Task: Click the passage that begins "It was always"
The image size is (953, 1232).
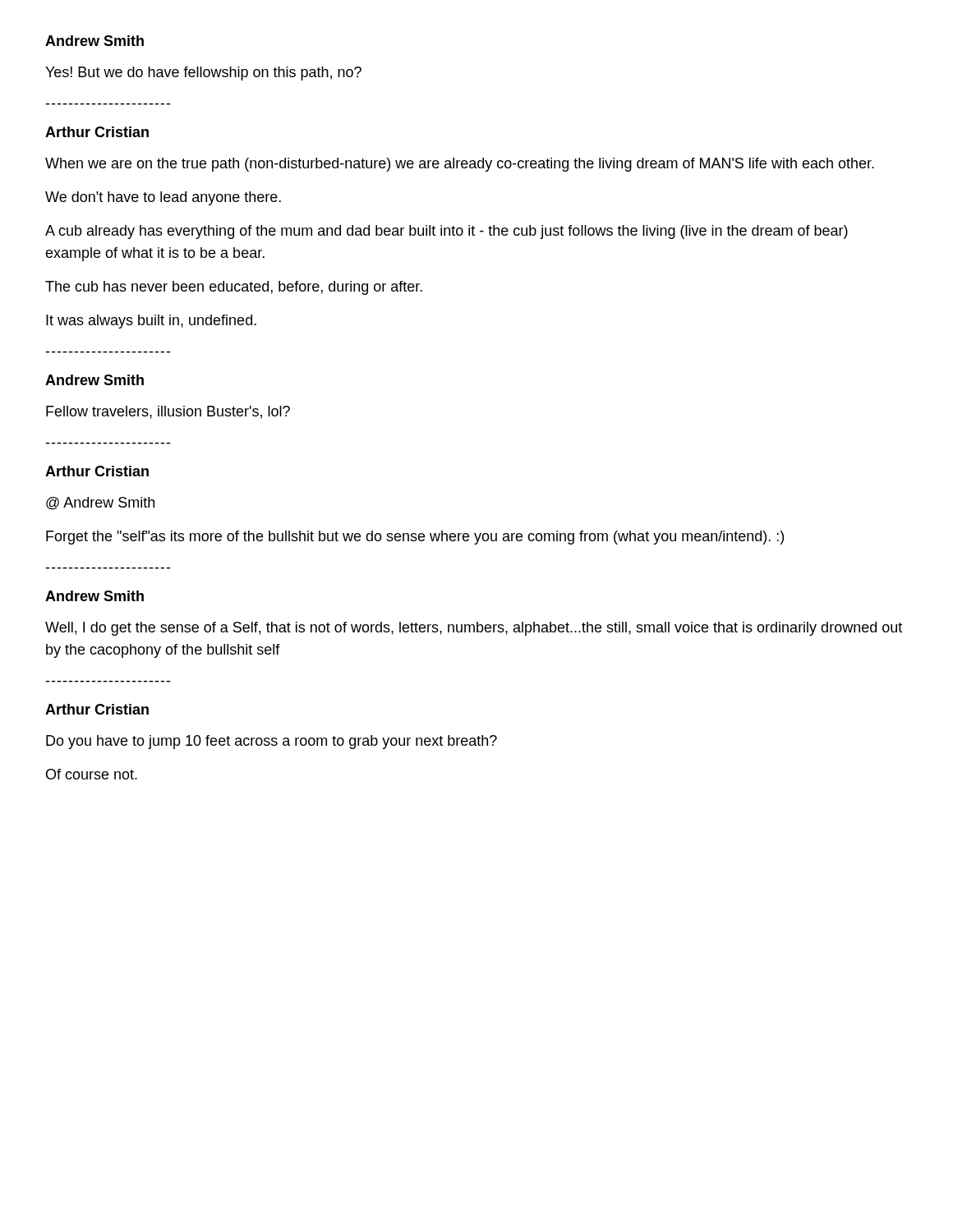Action: click(151, 322)
